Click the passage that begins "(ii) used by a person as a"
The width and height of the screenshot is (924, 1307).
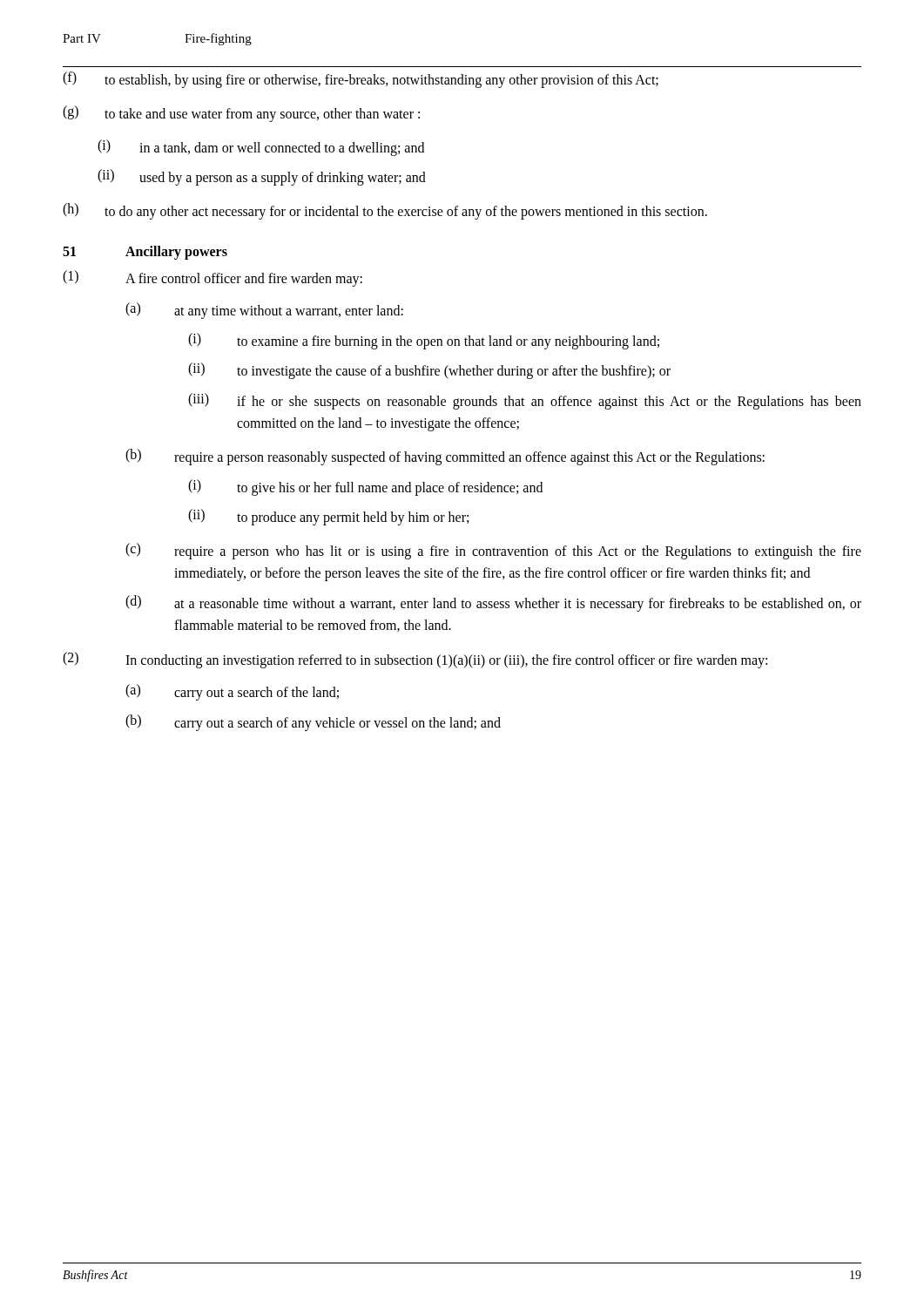click(262, 177)
